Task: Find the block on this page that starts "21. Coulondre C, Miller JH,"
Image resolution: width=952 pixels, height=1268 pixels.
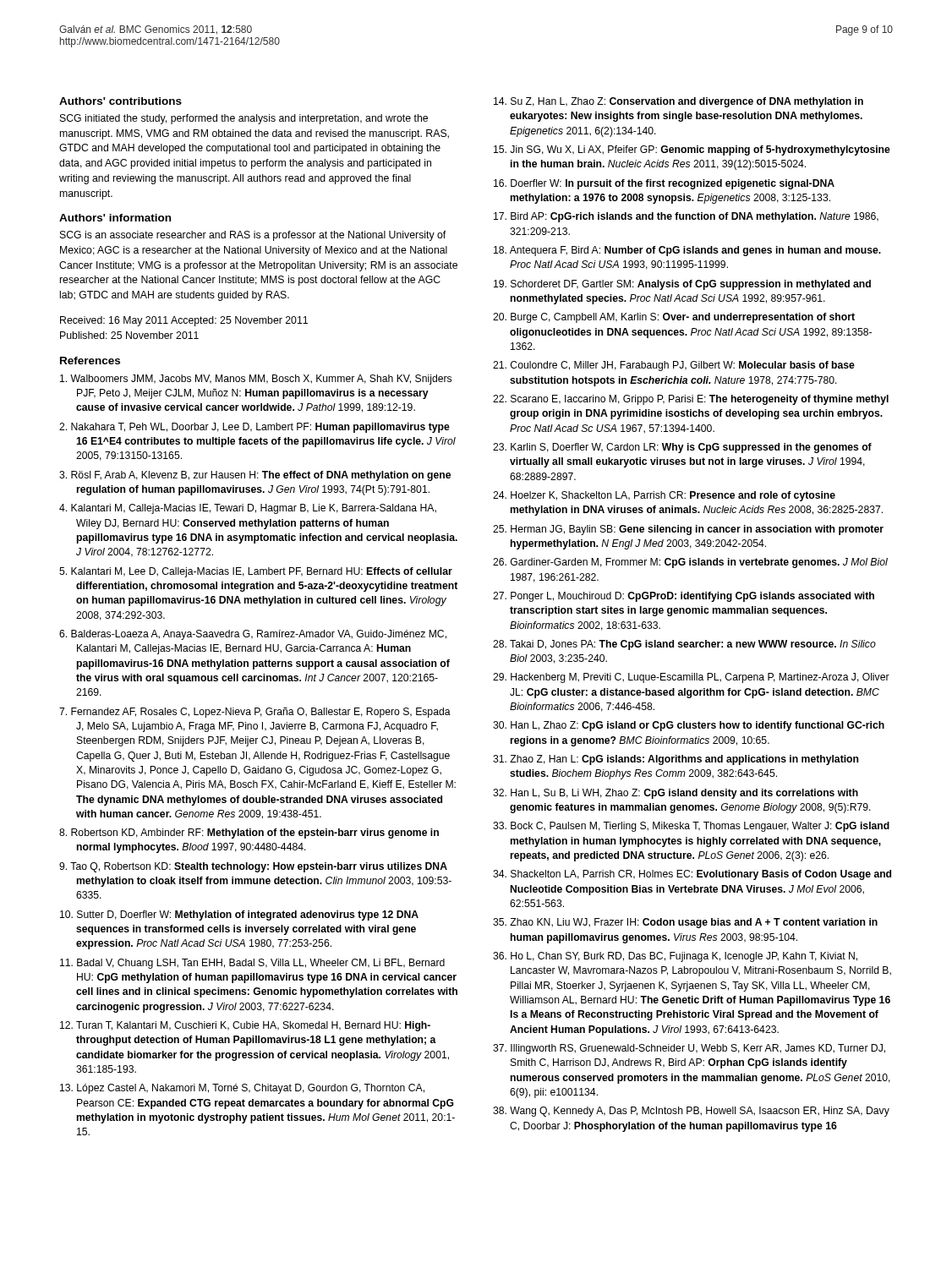Action: tap(674, 373)
